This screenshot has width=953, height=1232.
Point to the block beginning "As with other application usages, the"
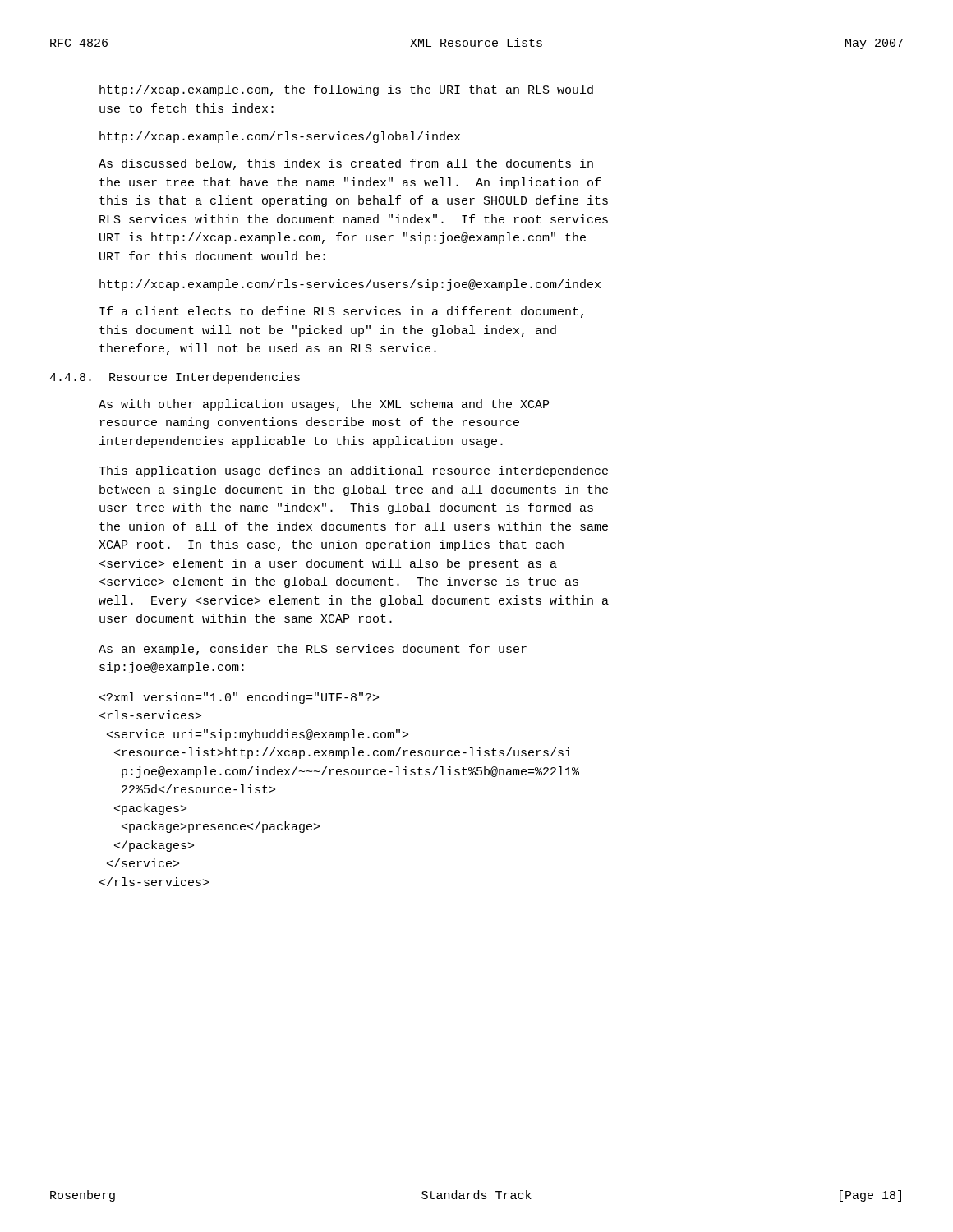[x=324, y=423]
